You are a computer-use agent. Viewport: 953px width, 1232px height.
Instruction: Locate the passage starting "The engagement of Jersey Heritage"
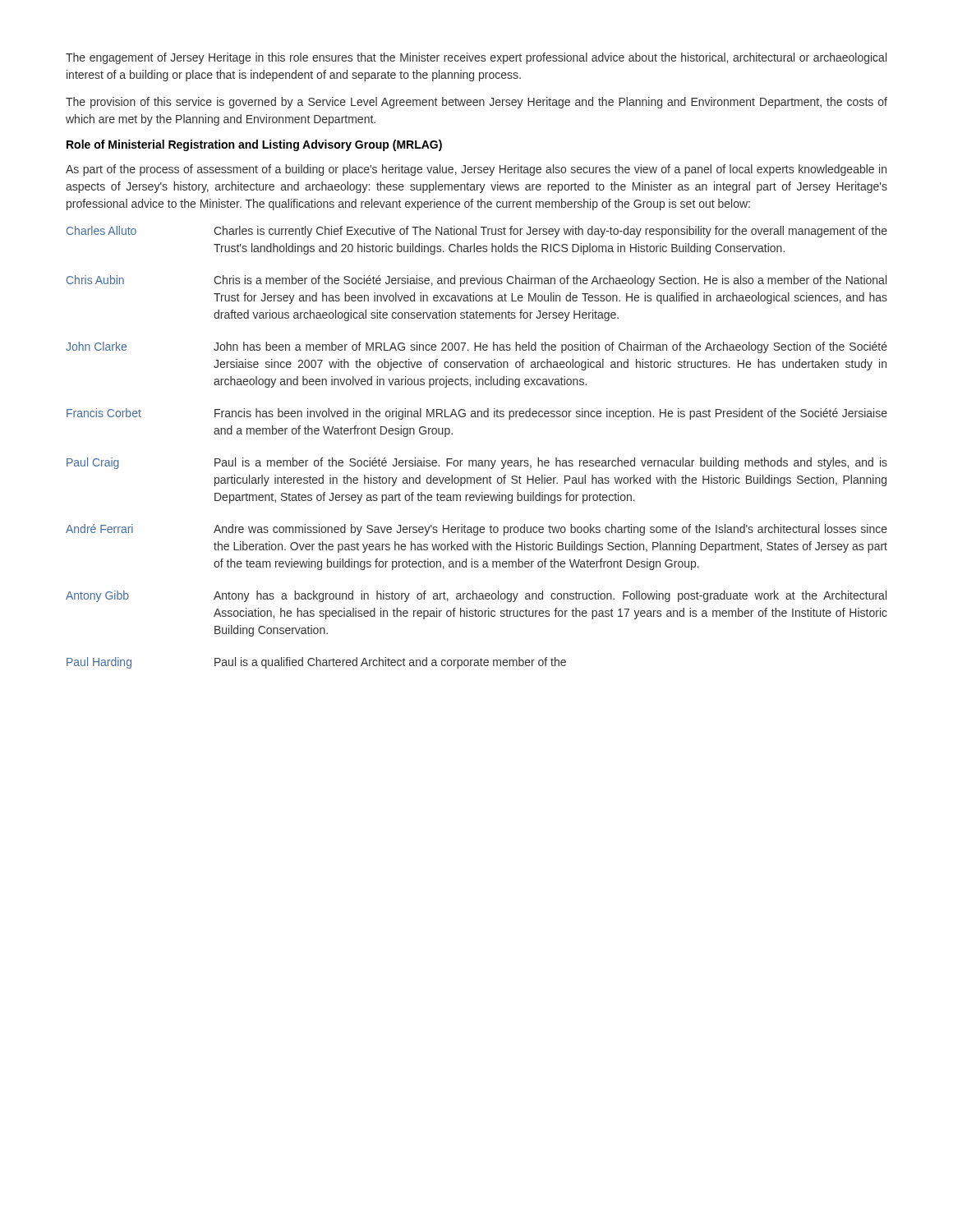click(476, 66)
